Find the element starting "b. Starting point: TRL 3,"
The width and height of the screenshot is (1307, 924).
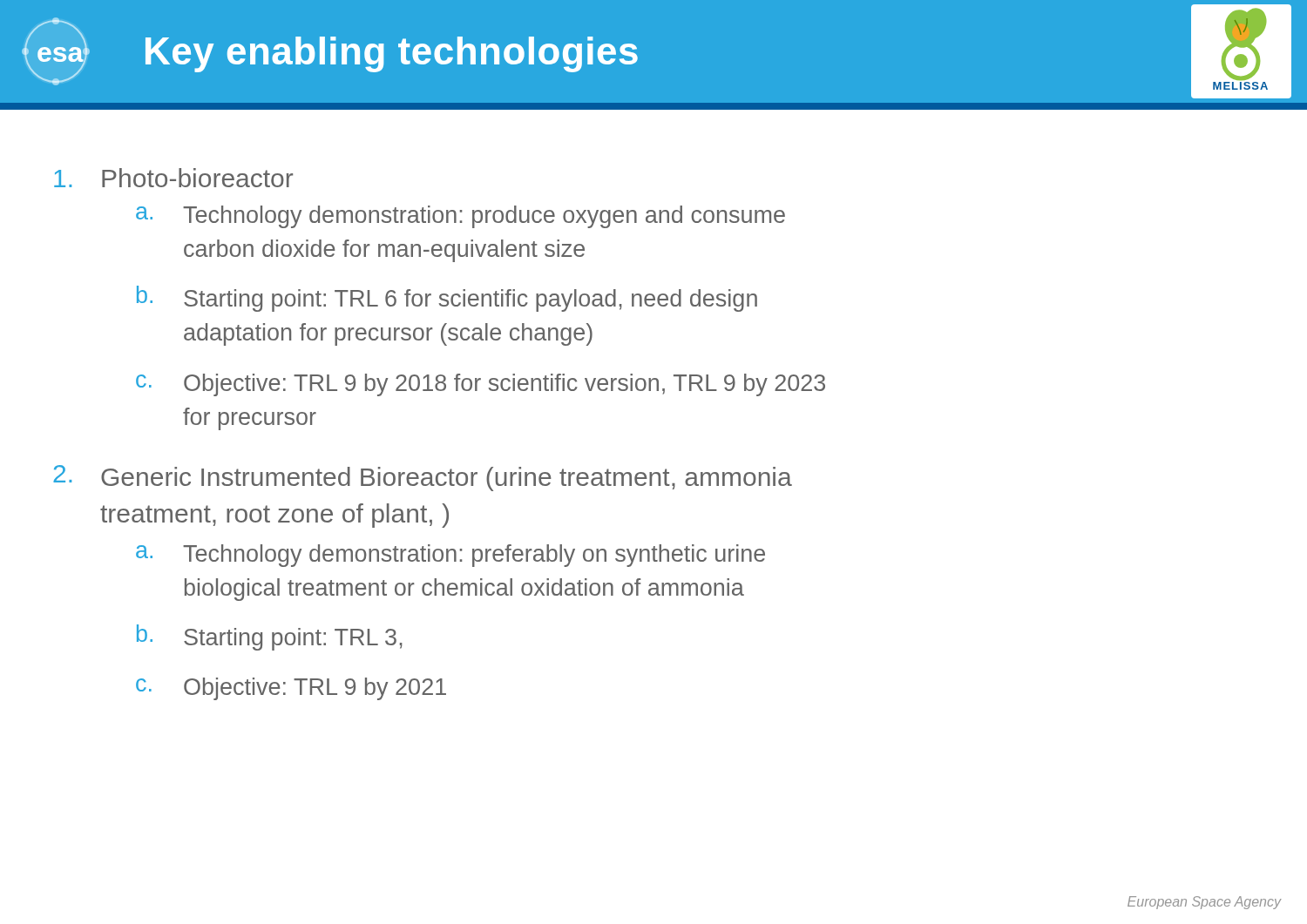point(270,638)
